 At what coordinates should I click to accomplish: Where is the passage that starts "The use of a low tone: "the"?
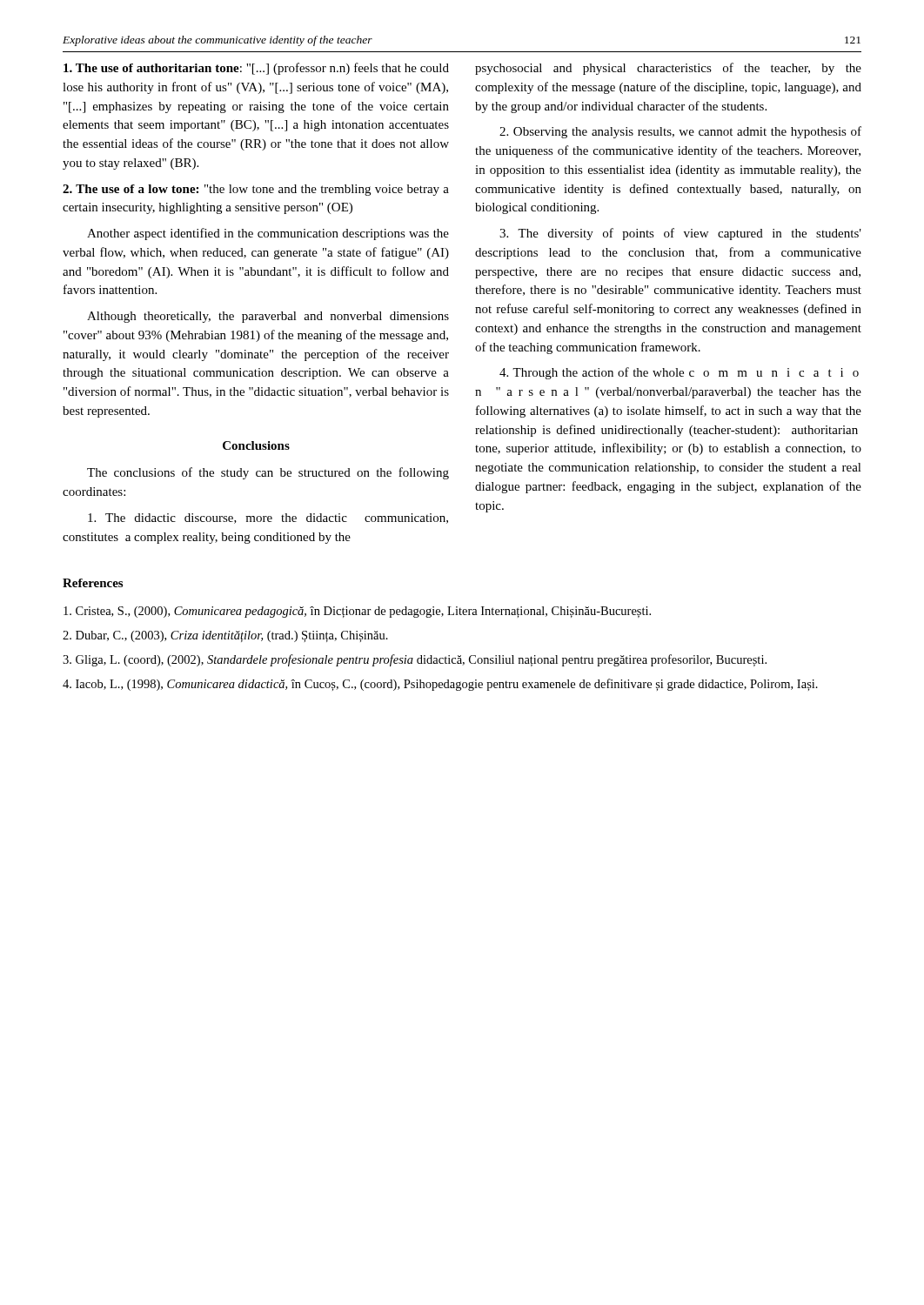256,199
